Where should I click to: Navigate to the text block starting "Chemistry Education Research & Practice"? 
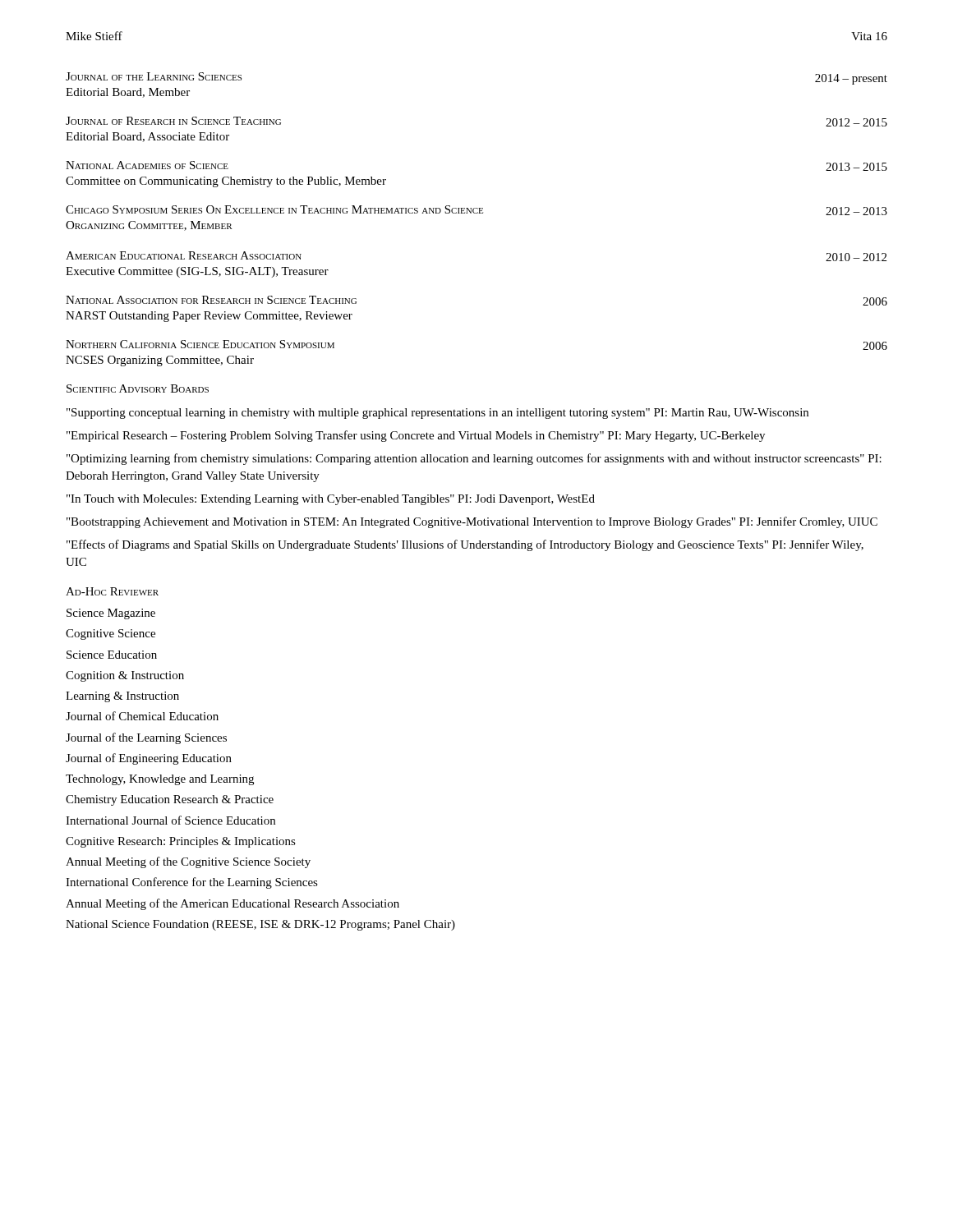(x=170, y=800)
